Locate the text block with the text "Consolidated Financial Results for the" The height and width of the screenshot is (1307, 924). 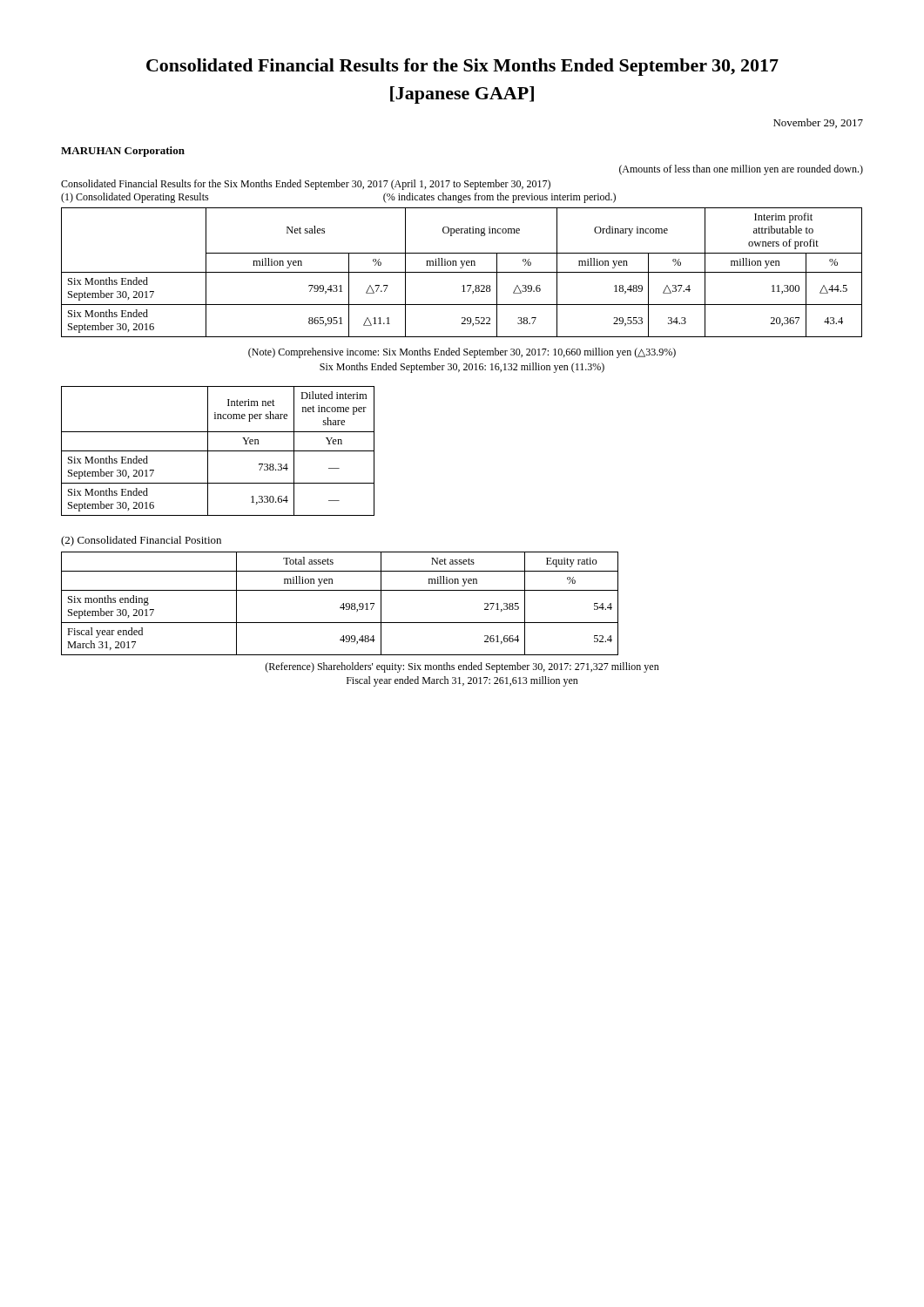click(x=306, y=184)
